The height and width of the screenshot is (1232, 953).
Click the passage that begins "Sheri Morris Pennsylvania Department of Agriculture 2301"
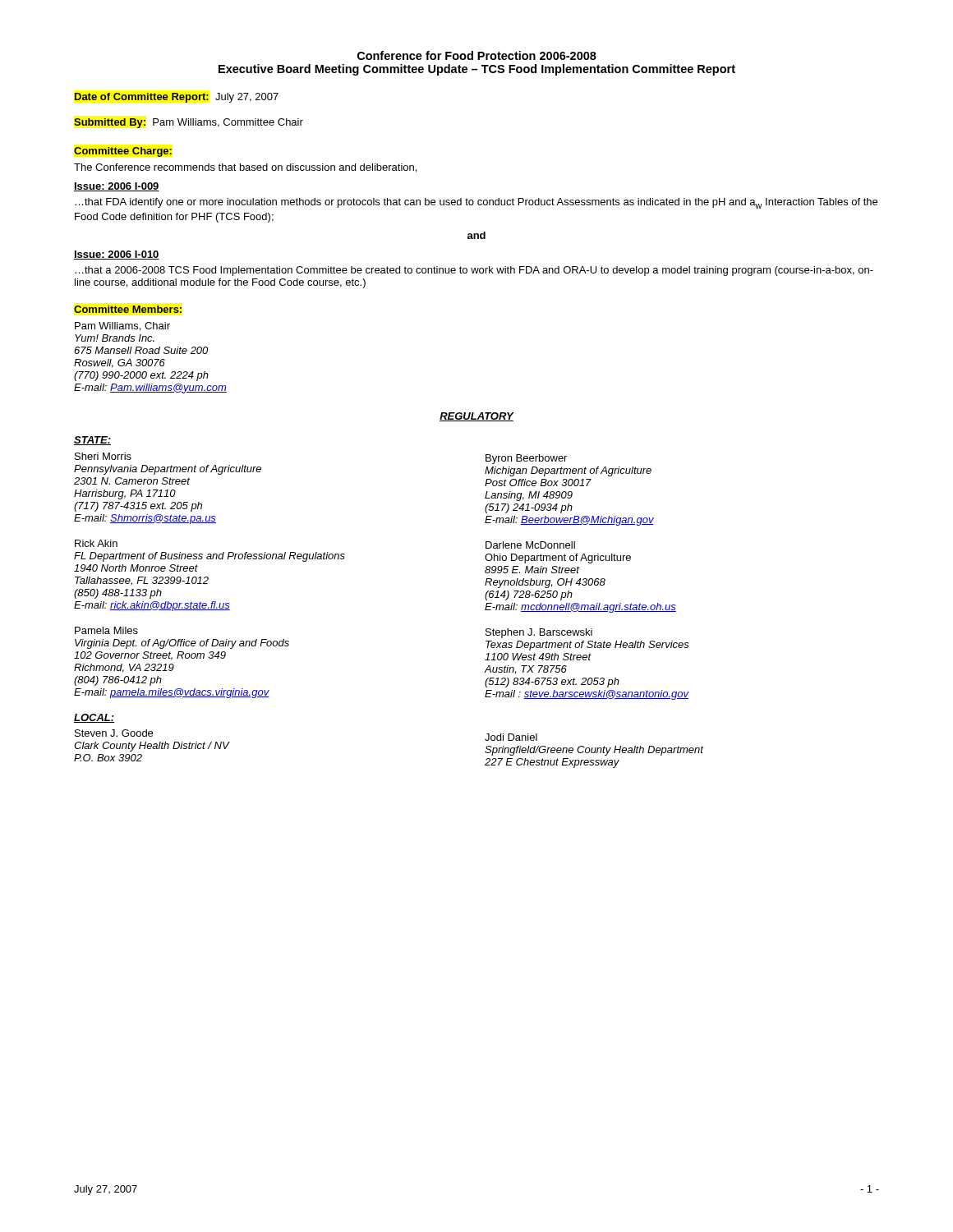point(168,487)
